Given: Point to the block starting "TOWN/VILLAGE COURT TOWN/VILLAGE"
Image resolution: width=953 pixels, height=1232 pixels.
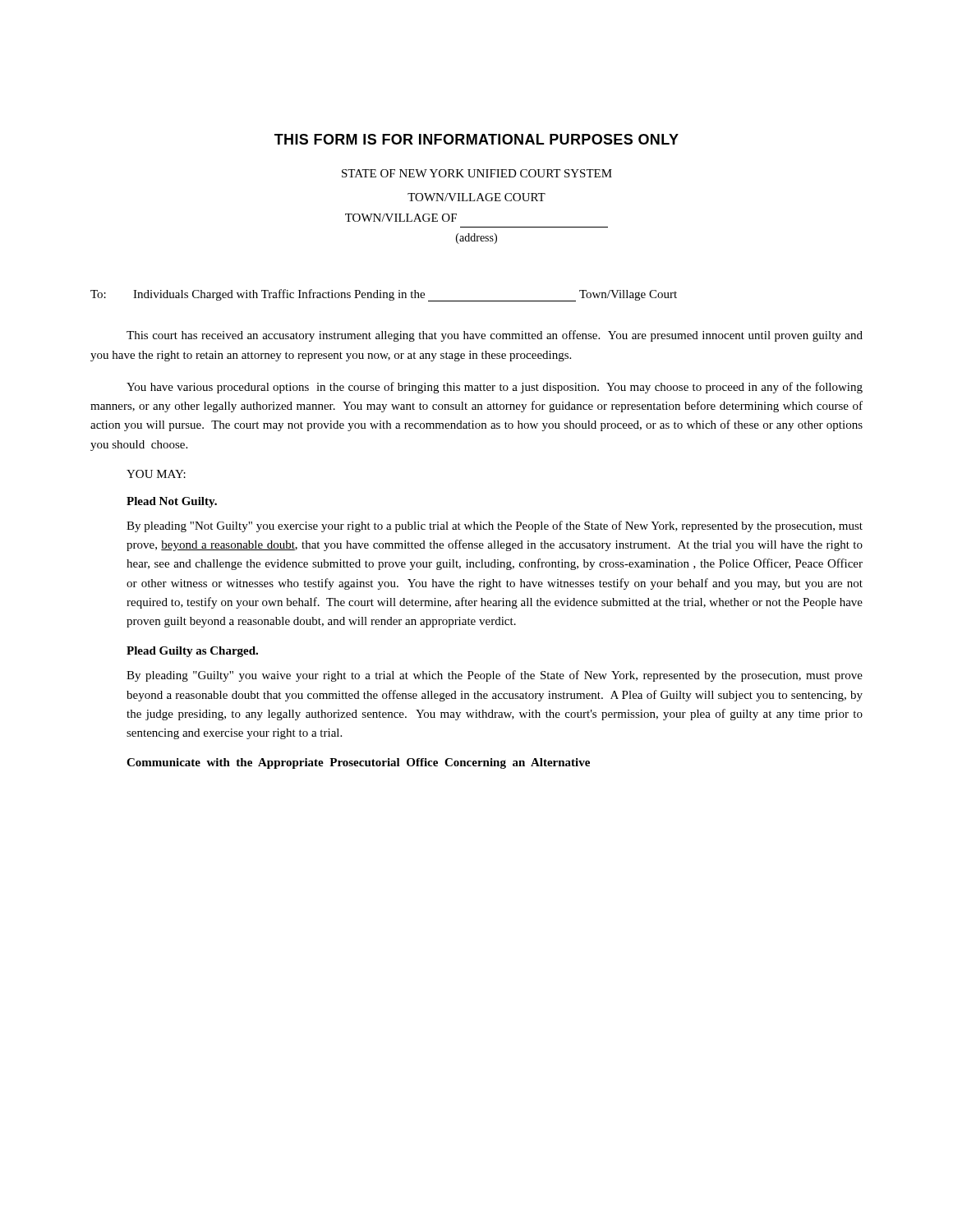Looking at the screenshot, I should tap(476, 217).
